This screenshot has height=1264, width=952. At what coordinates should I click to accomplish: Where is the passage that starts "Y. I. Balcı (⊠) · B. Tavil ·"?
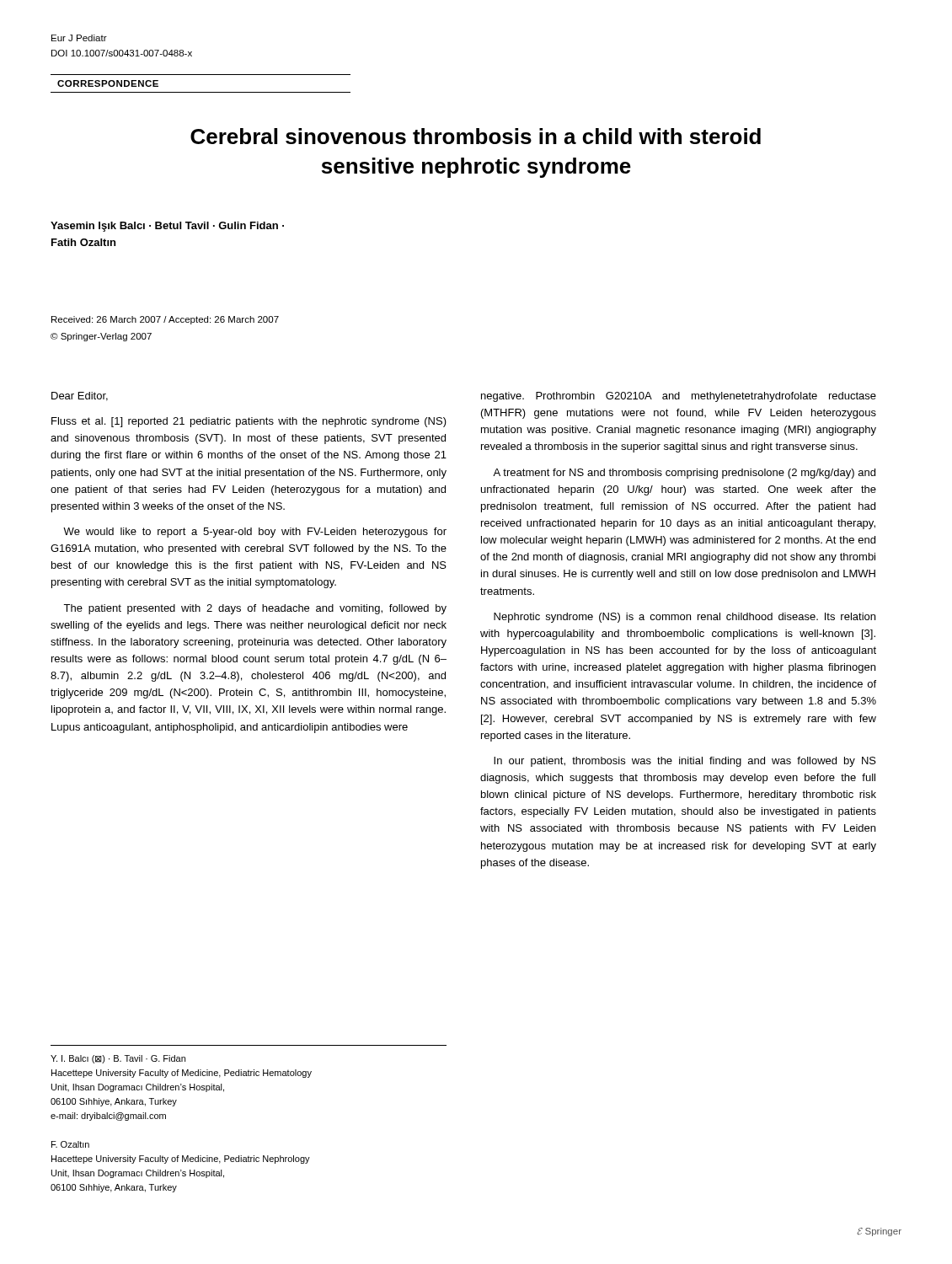coord(118,1059)
